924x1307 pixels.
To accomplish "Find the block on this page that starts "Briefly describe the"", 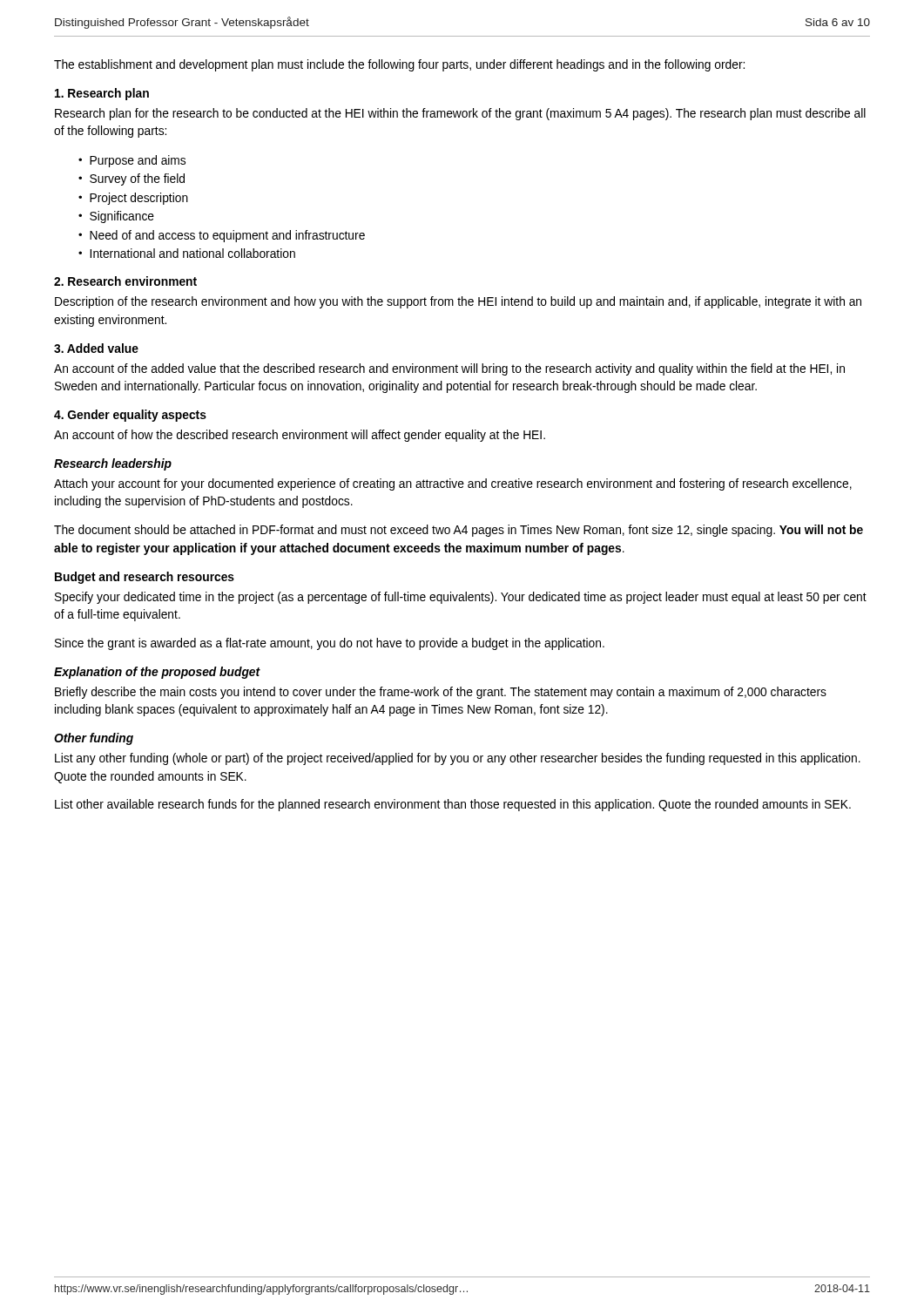I will [x=440, y=701].
